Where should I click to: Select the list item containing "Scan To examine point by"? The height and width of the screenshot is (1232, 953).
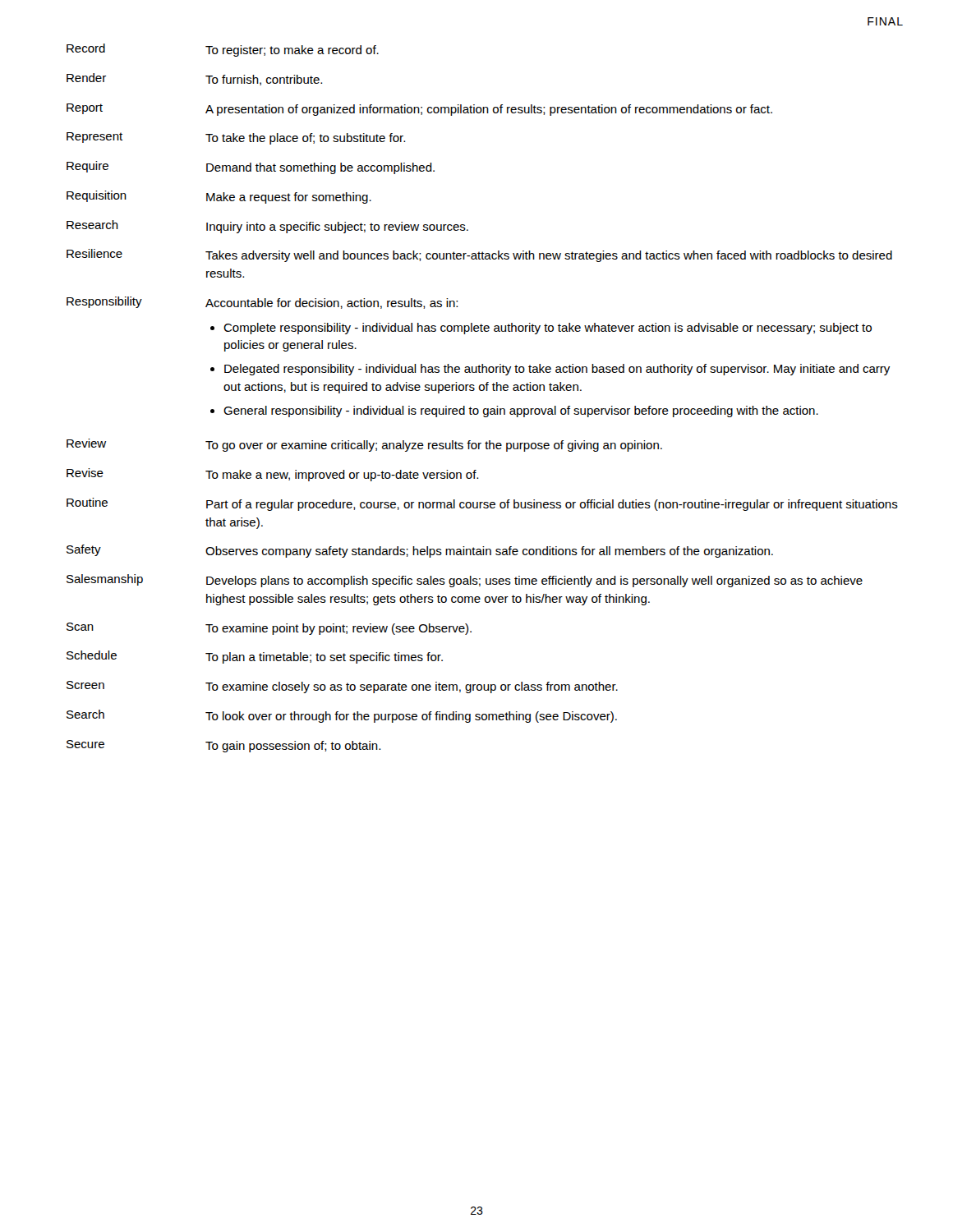coord(269,629)
